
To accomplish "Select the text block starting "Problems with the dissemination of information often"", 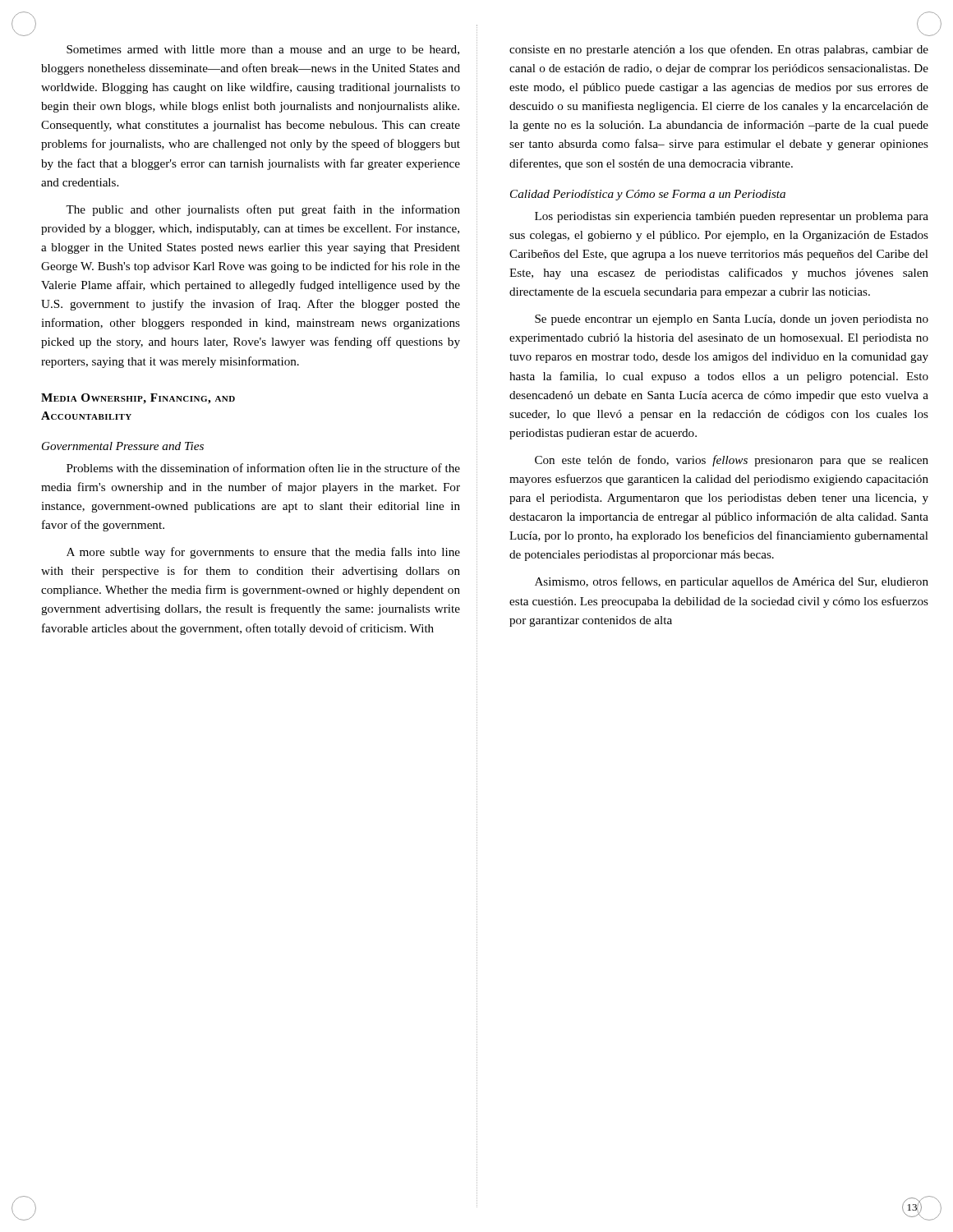I will coord(251,496).
